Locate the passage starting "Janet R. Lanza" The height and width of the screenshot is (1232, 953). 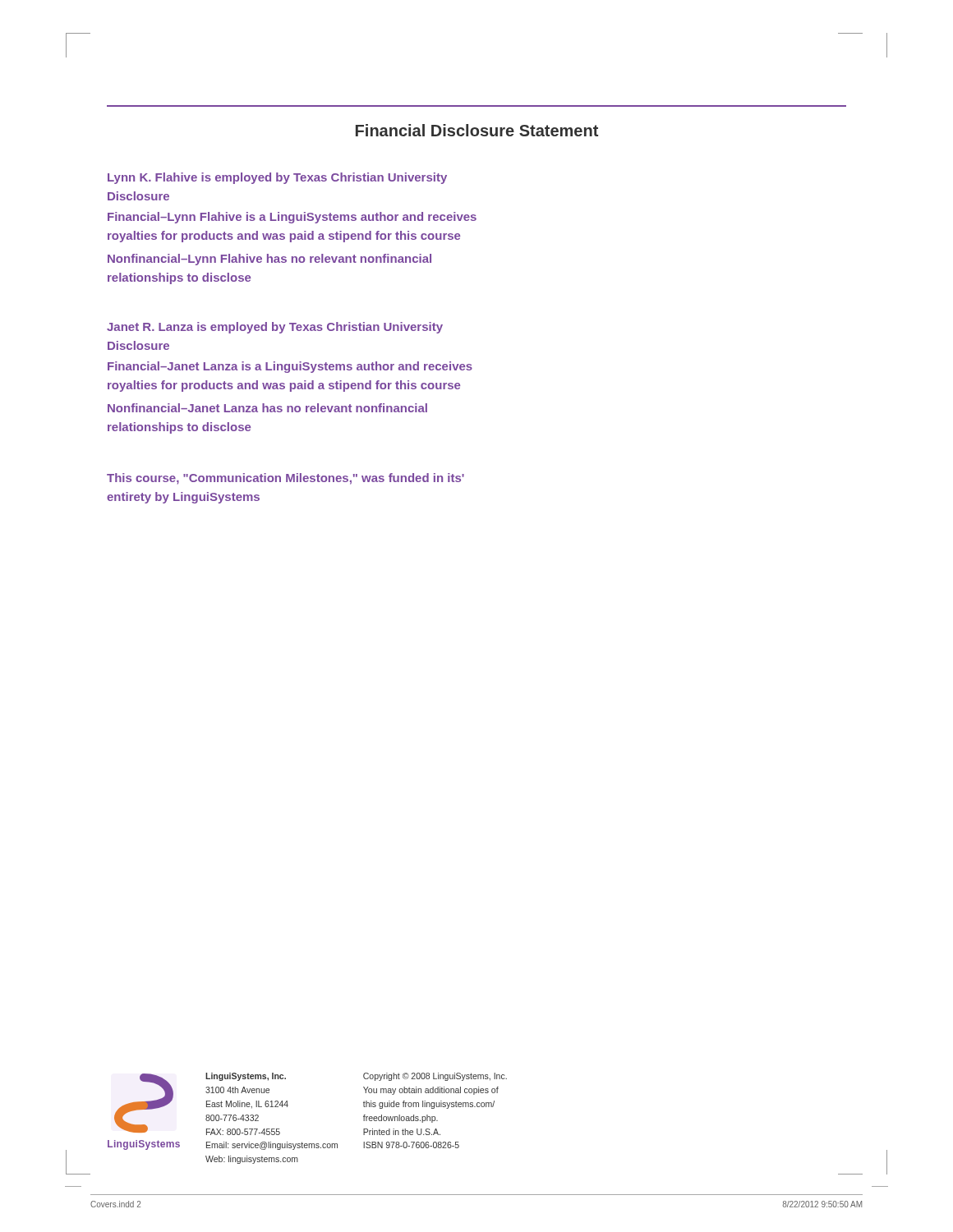275,326
